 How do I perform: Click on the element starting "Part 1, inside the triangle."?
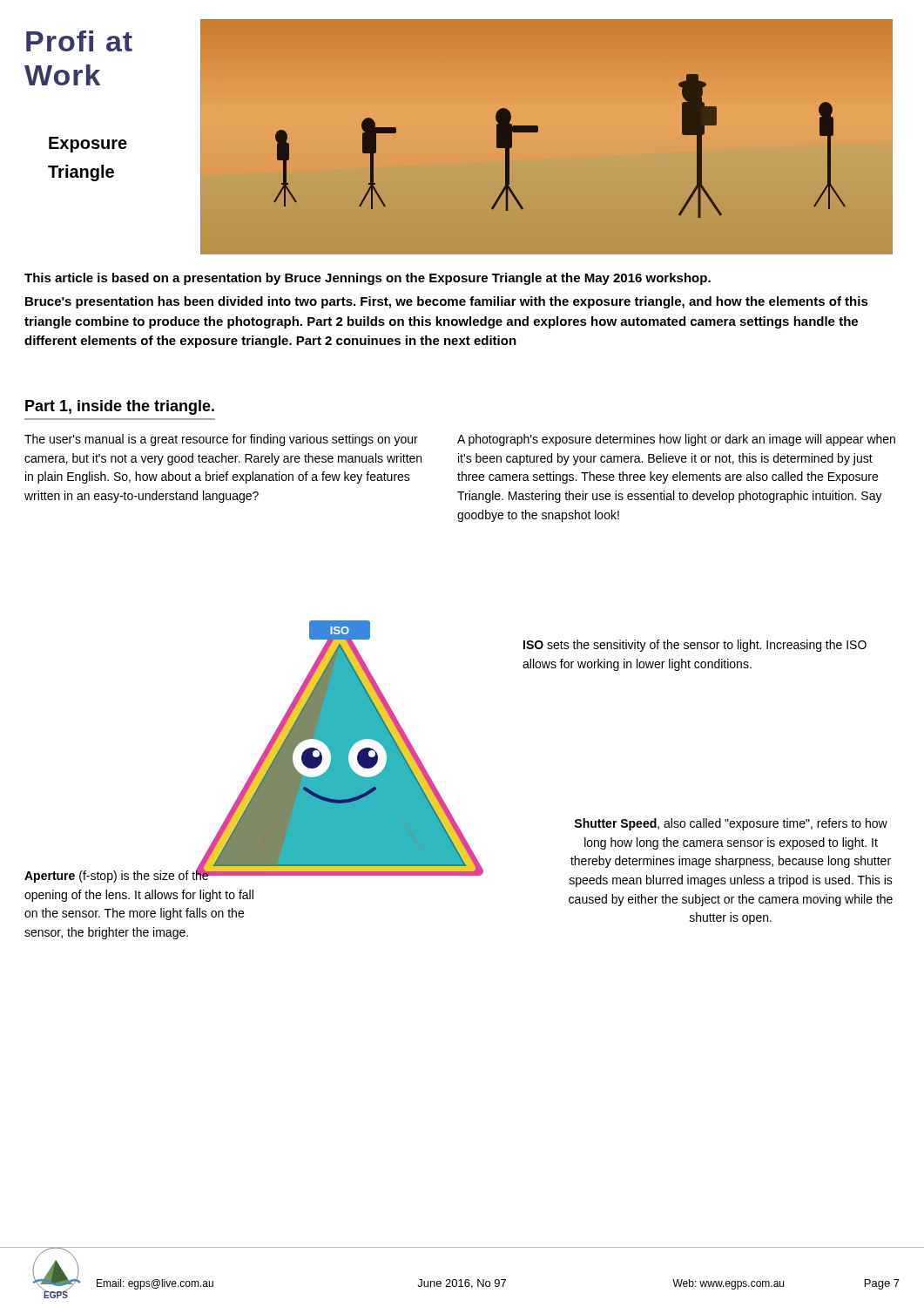tap(120, 409)
